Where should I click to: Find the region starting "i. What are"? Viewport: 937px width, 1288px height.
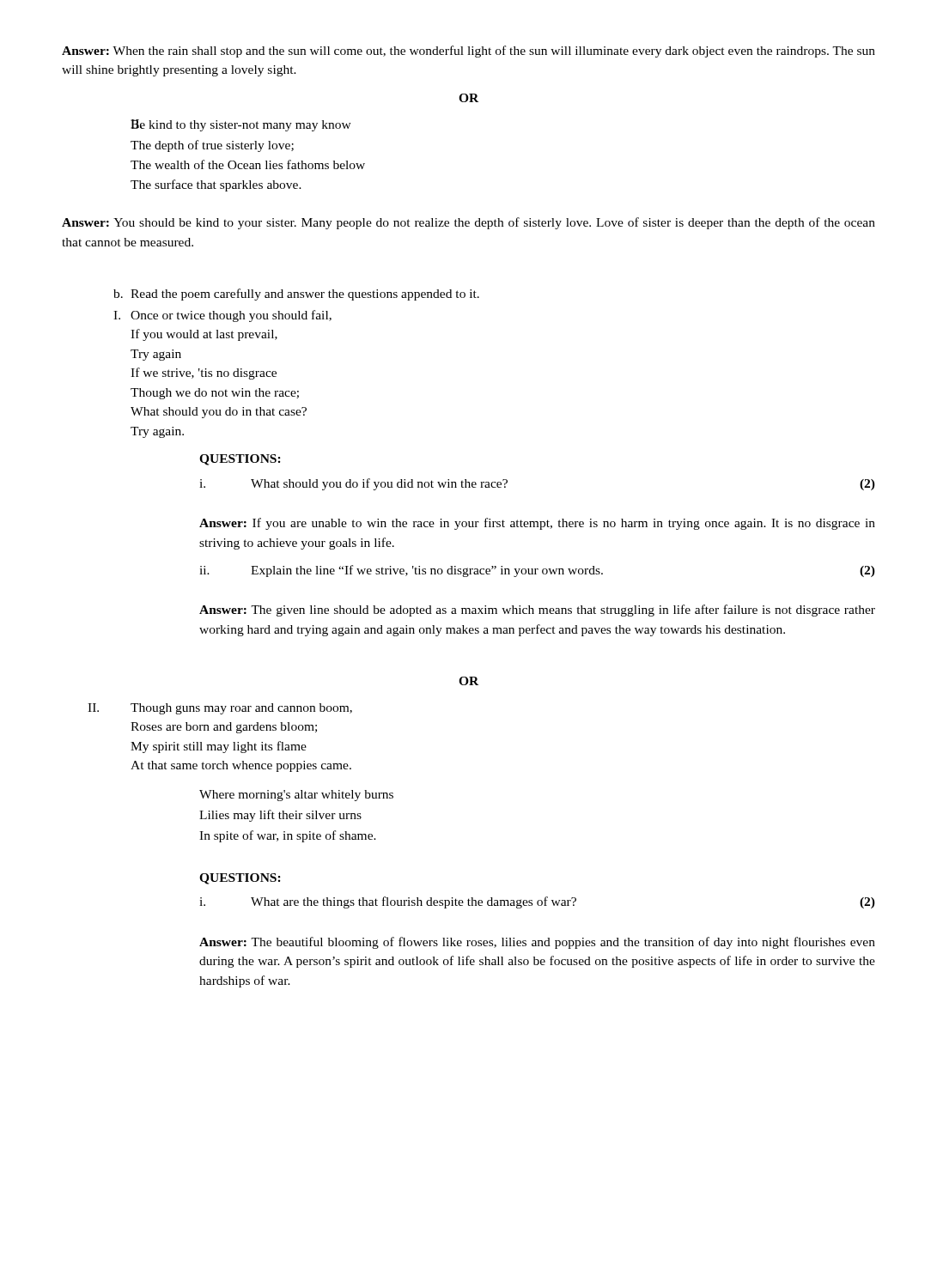coord(537,902)
